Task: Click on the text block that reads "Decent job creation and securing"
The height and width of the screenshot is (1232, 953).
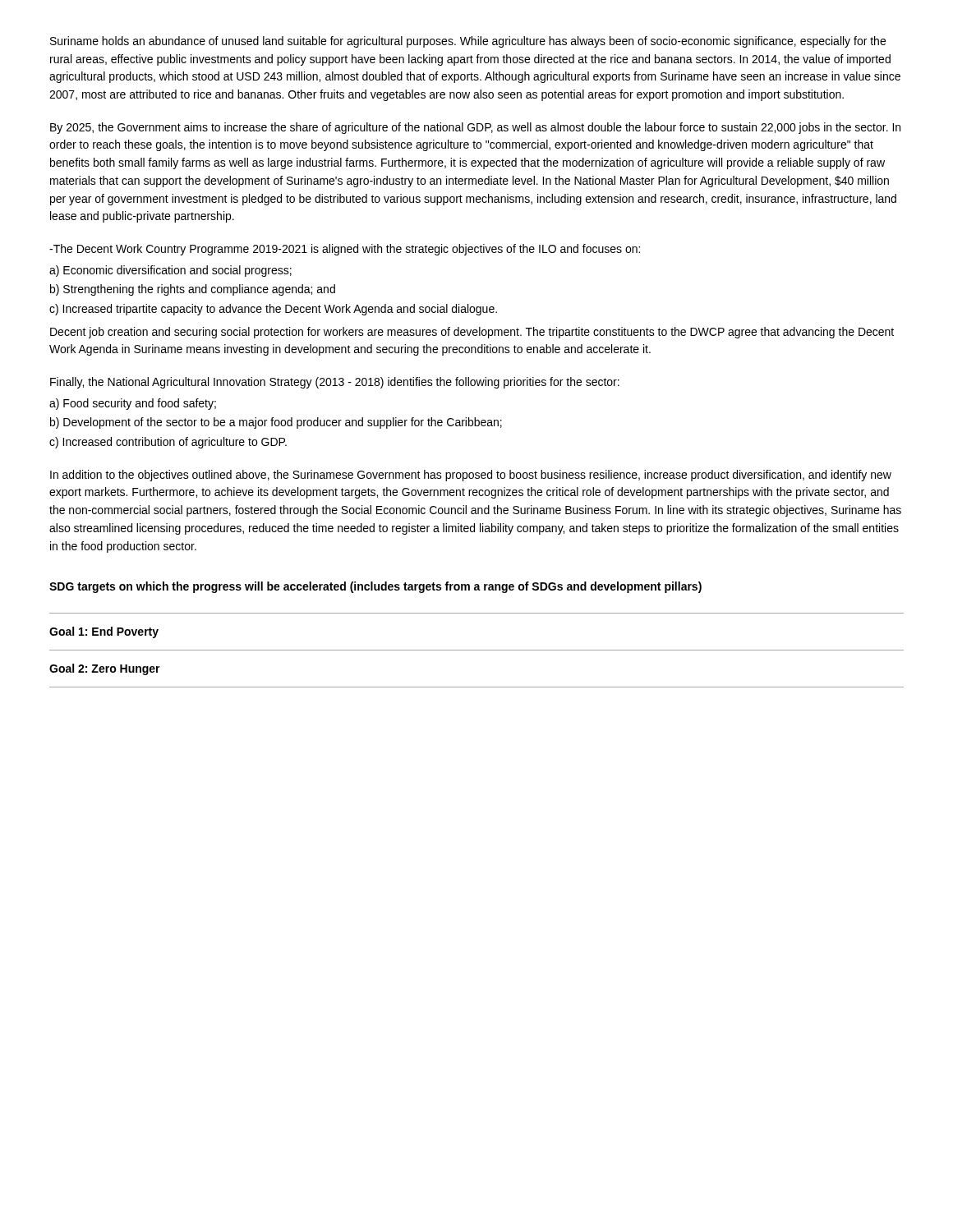Action: [x=472, y=340]
